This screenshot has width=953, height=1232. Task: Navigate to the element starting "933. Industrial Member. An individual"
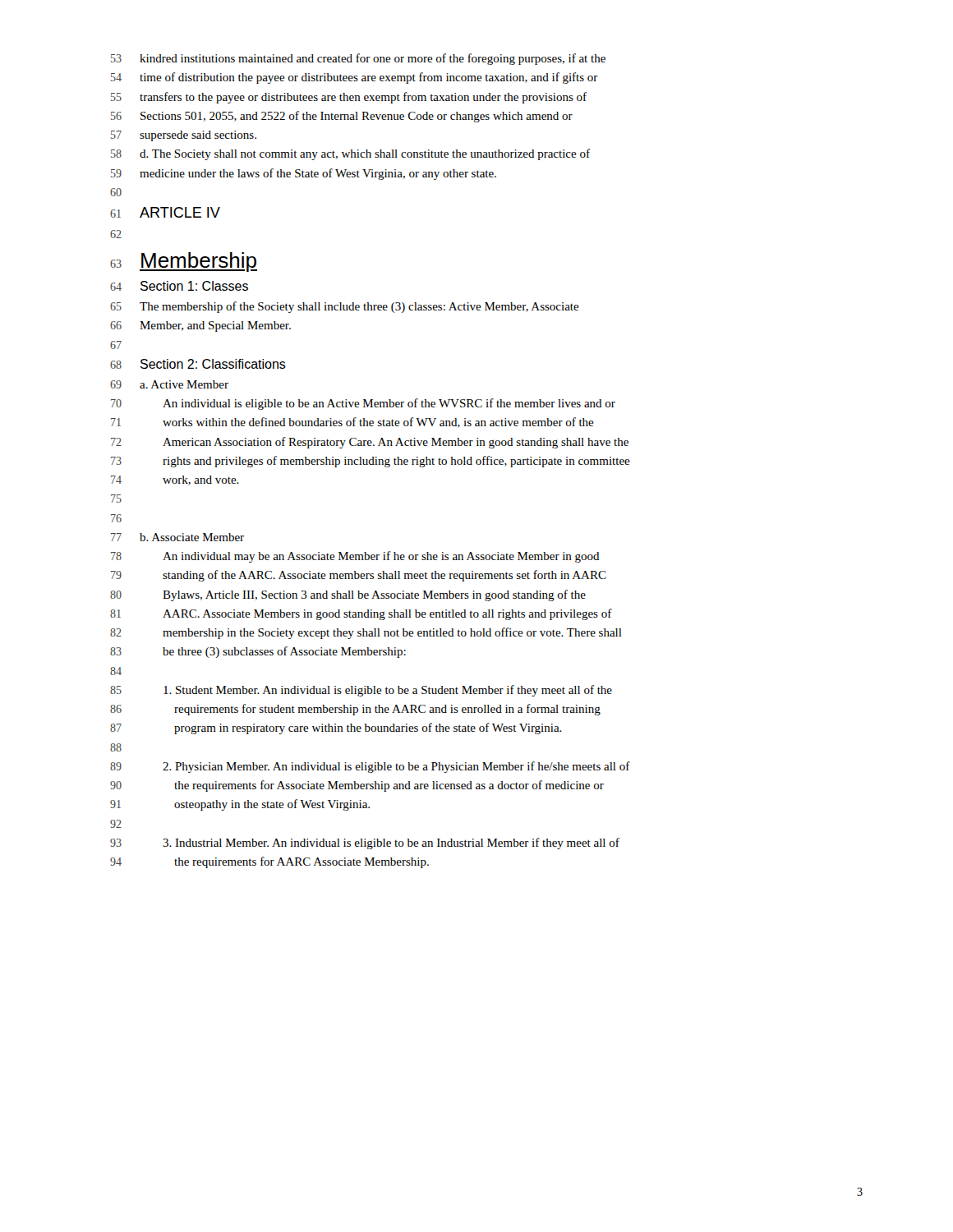click(x=476, y=853)
